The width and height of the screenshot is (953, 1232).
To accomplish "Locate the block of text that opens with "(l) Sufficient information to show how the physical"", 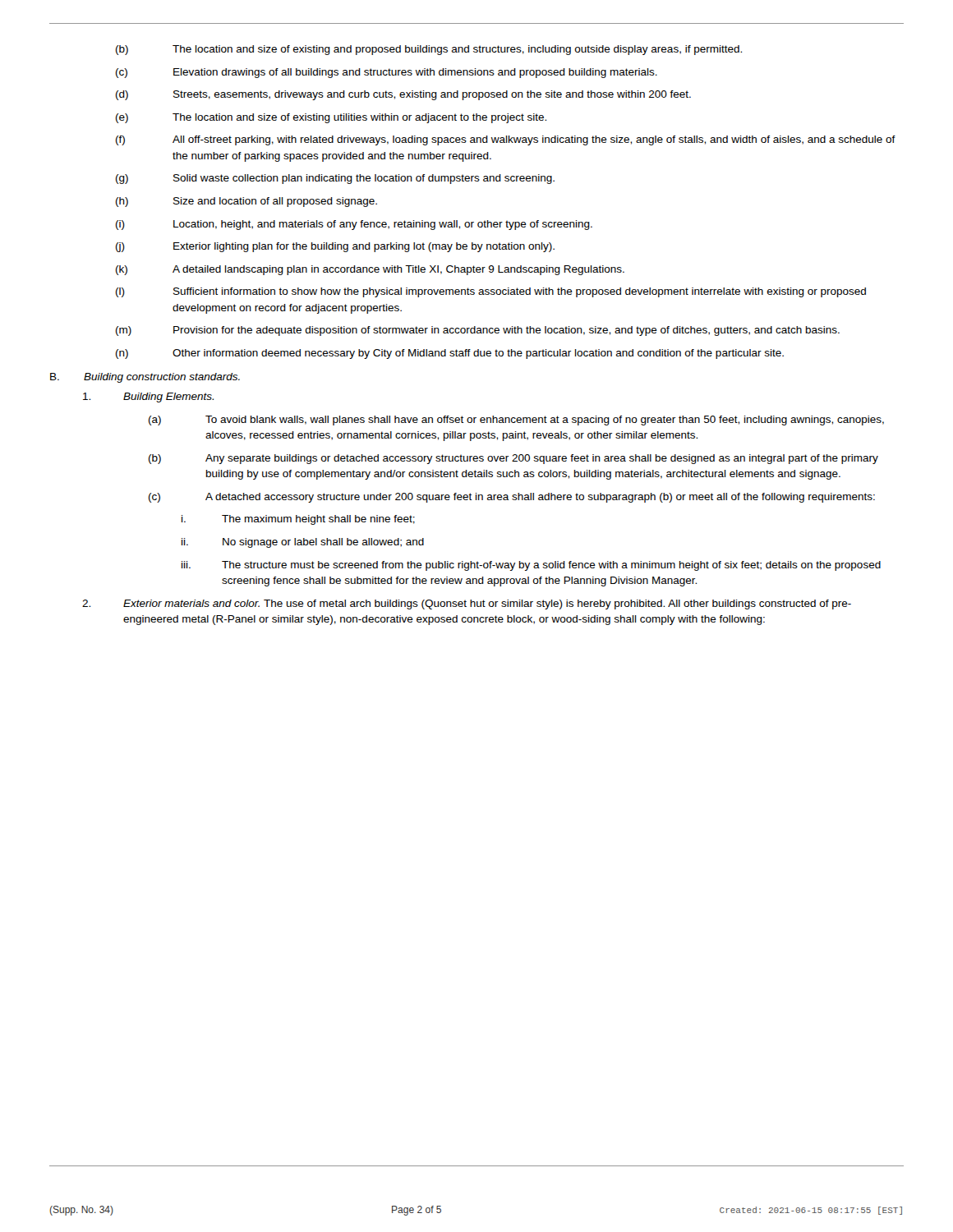I will pyautogui.click(x=509, y=300).
